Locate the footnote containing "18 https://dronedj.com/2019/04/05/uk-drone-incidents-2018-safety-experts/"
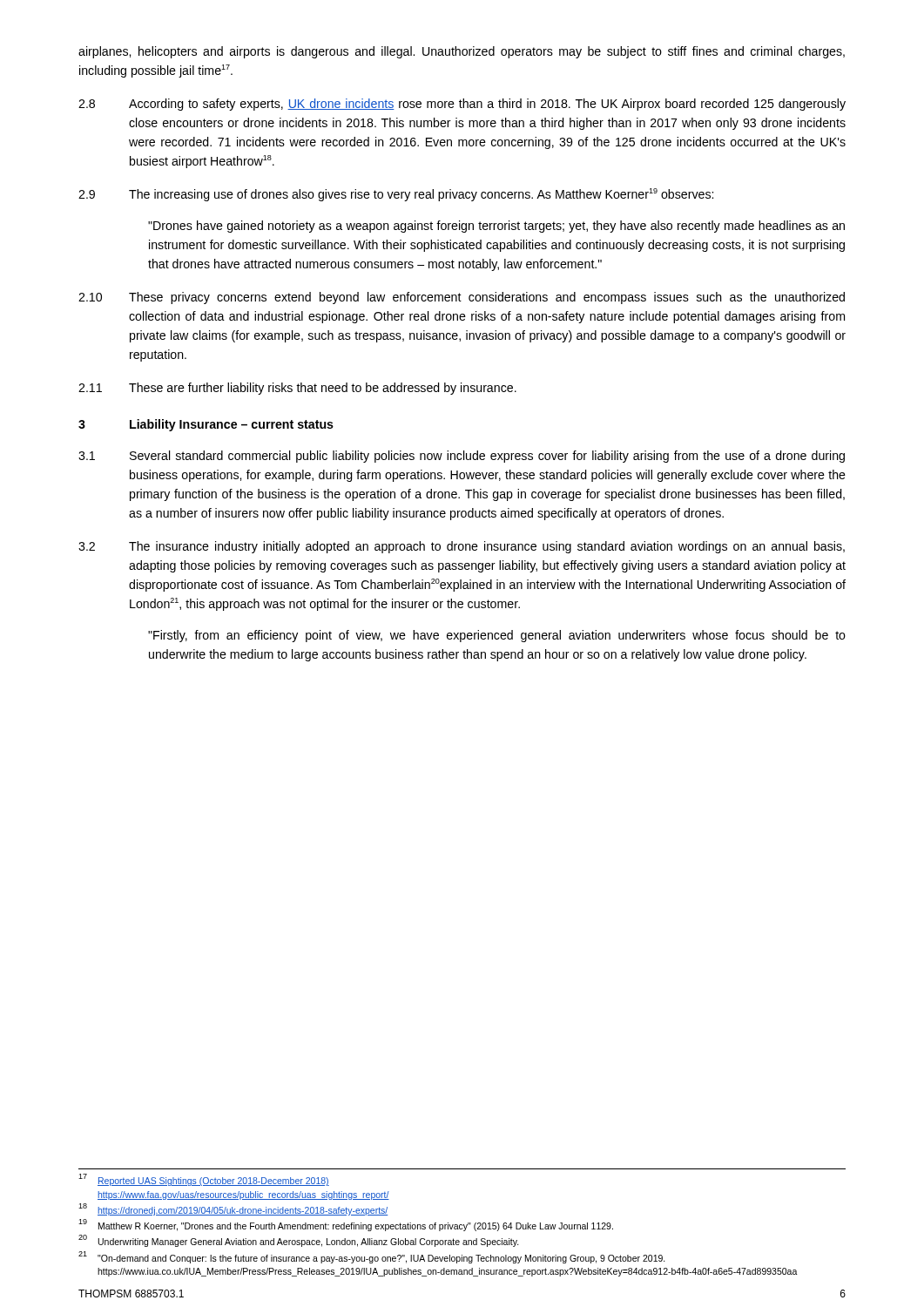The image size is (924, 1307). pyautogui.click(x=233, y=1209)
